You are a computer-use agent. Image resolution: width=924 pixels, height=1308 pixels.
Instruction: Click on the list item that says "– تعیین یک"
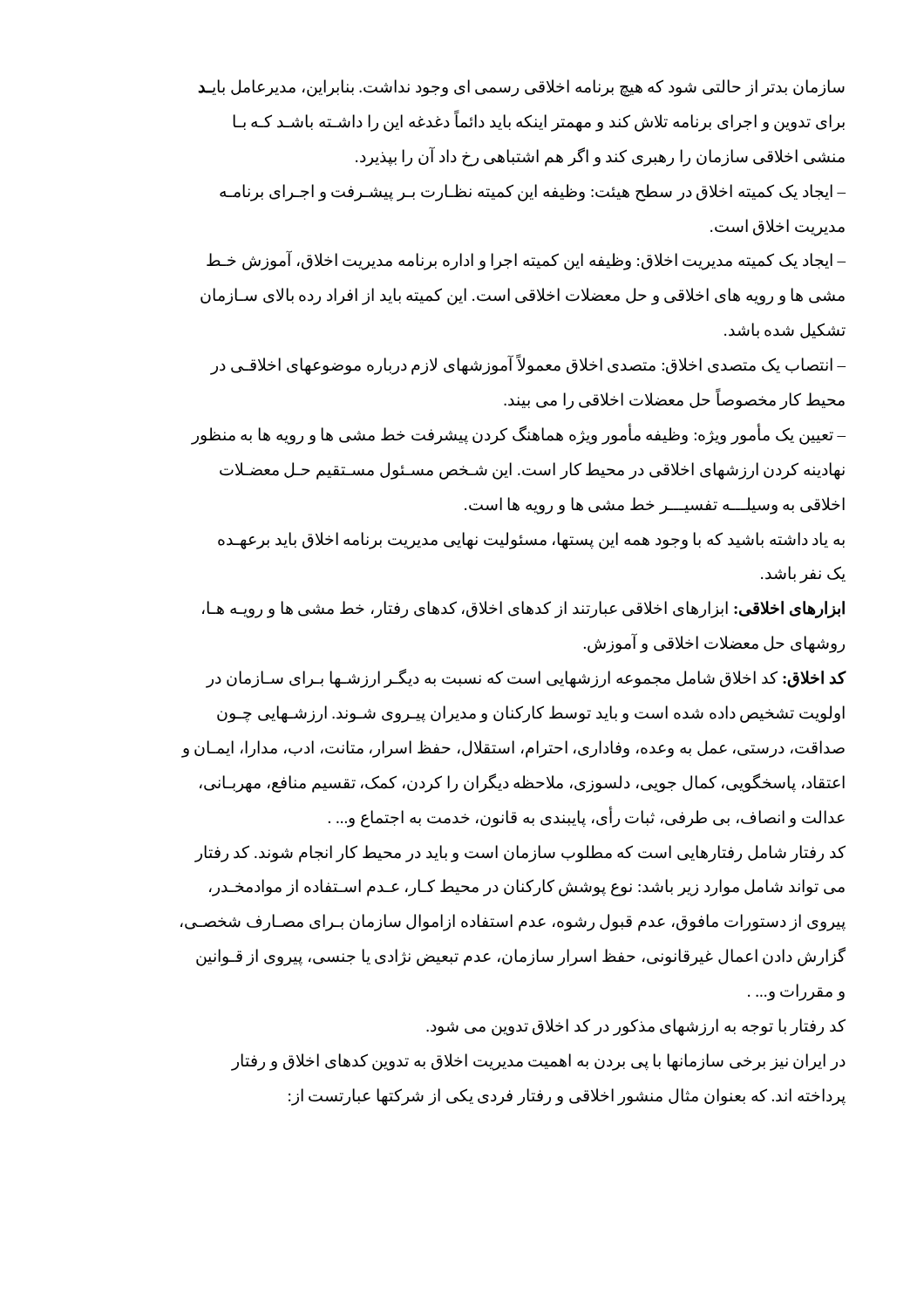click(x=462, y=470)
